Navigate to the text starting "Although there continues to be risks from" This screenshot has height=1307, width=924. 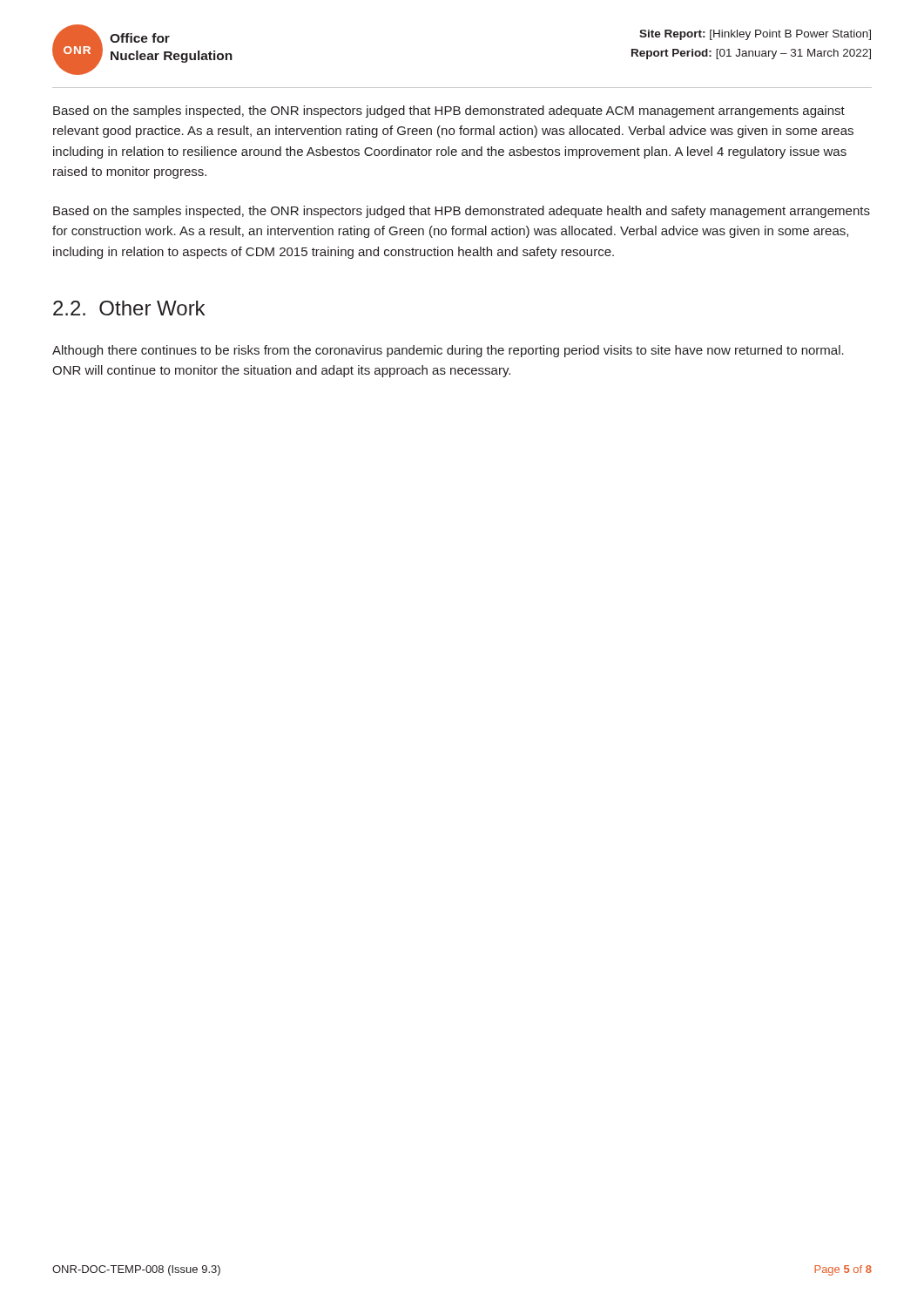click(448, 360)
